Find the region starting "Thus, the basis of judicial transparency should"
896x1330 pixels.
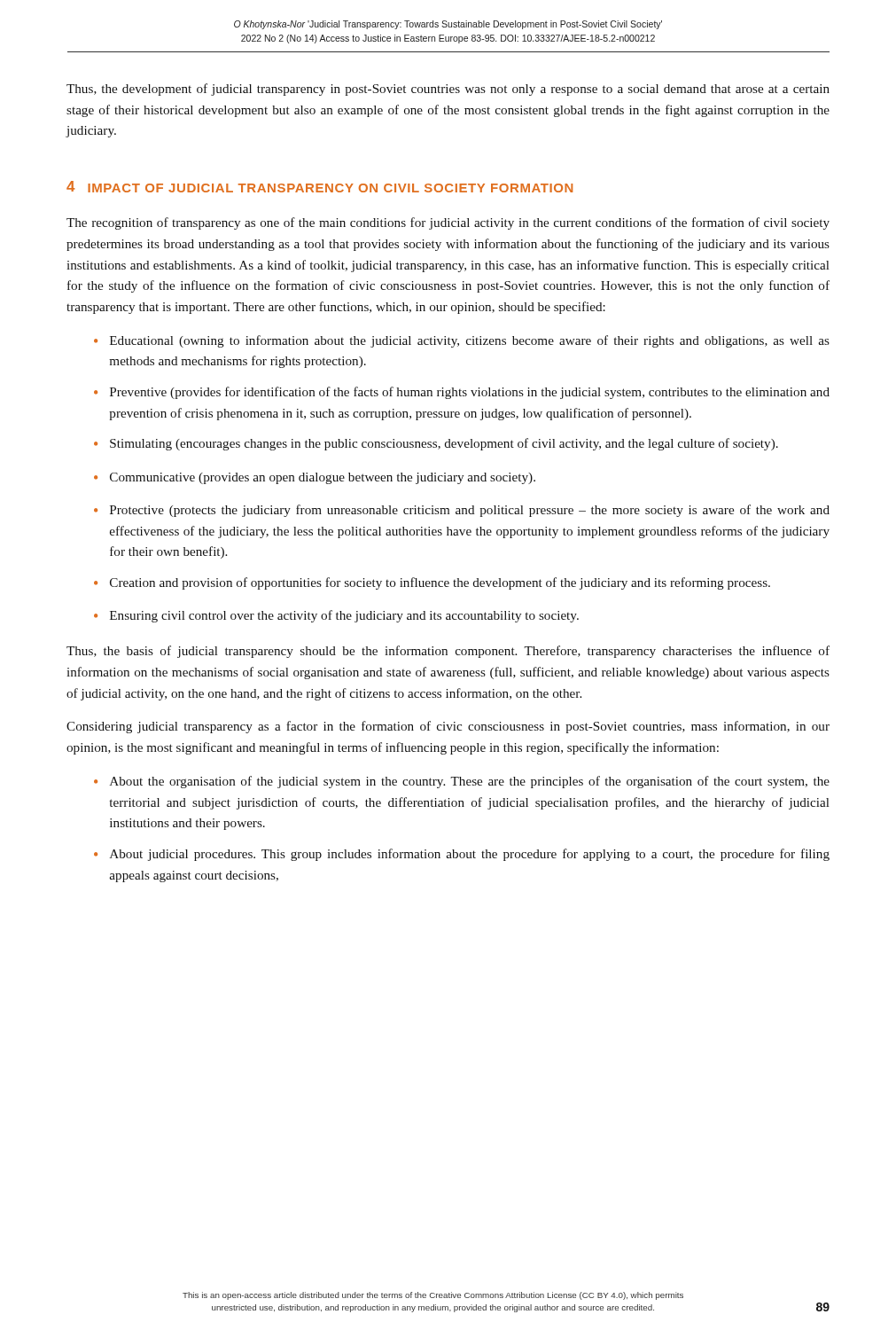(x=448, y=672)
